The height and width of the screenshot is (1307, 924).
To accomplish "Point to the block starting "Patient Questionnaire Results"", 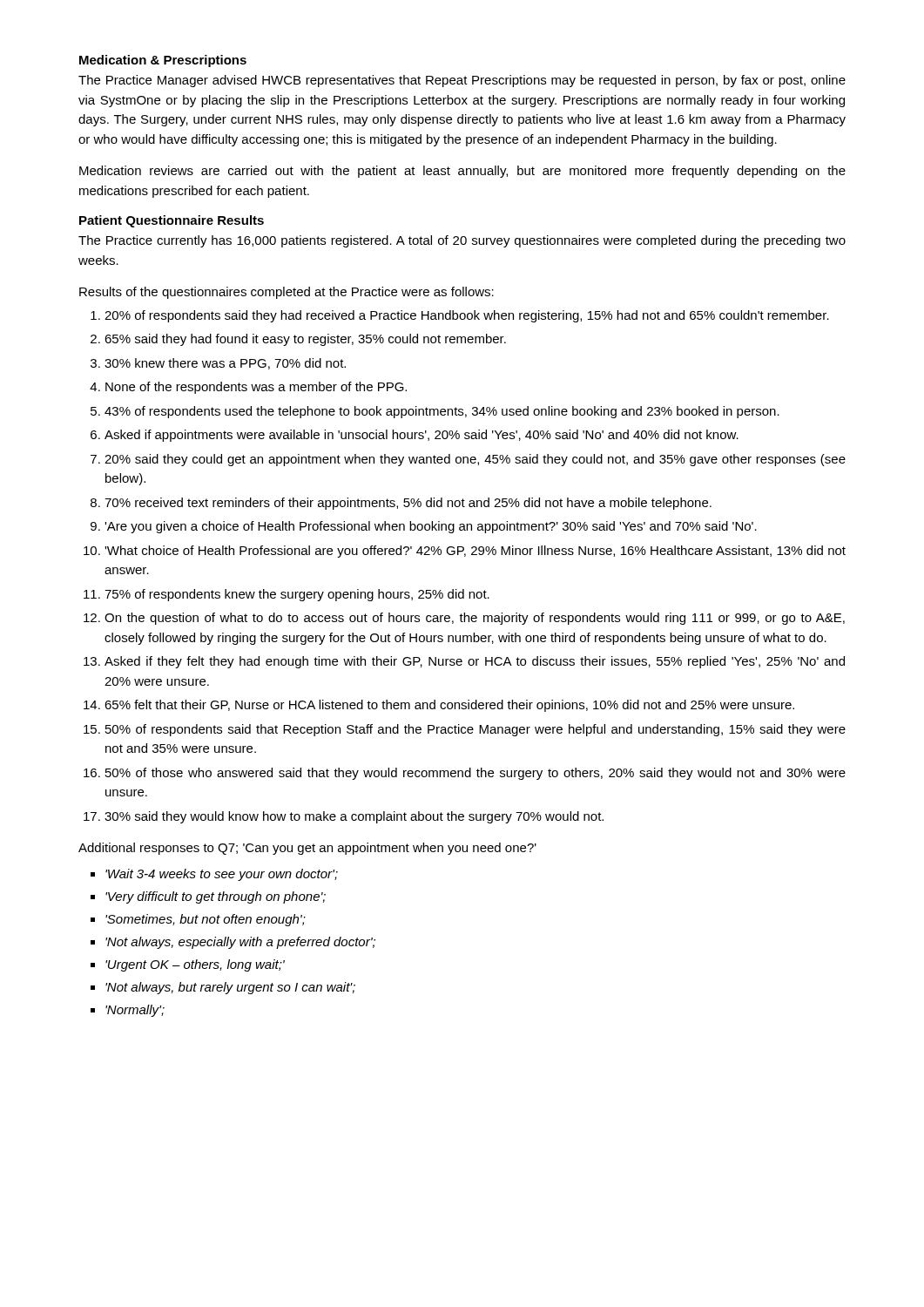I will click(x=171, y=220).
